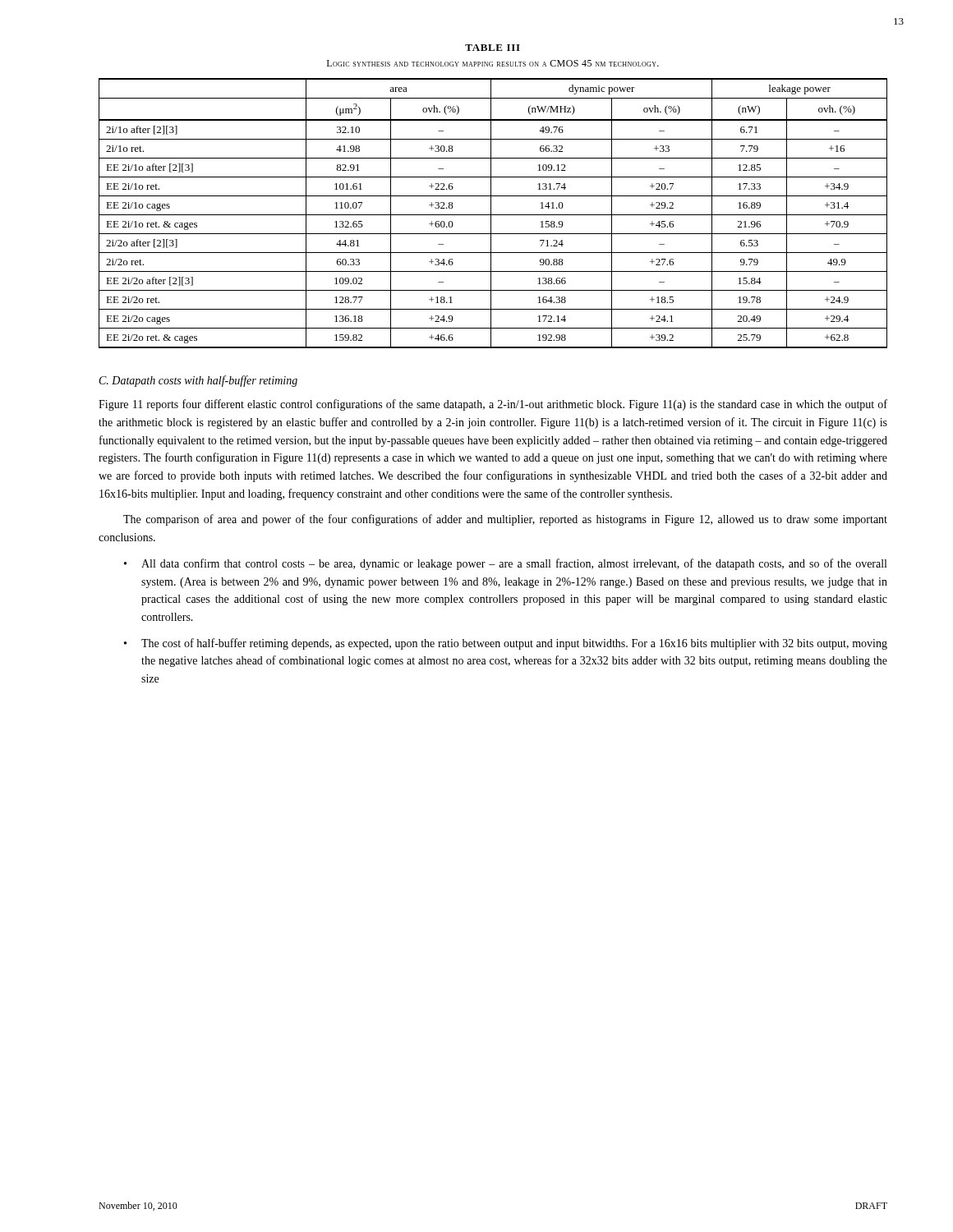Viewport: 953px width, 1232px height.
Task: Point to the block beginning "• All data confirm that control costs –"
Action: coord(505,591)
